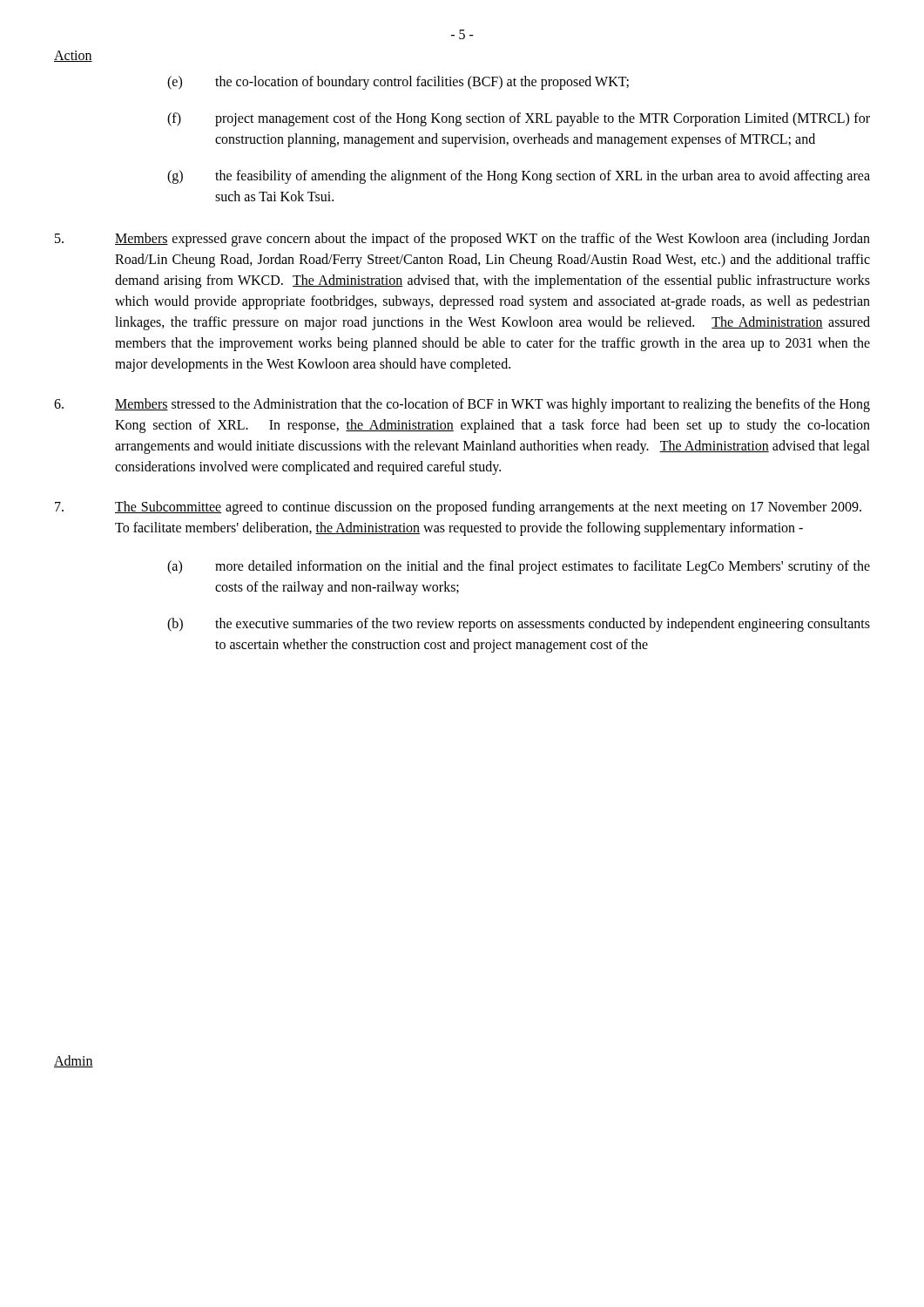Point to the block beginning "Members expressed grave concern about the"
The image size is (924, 1307).
pyautogui.click(x=462, y=302)
